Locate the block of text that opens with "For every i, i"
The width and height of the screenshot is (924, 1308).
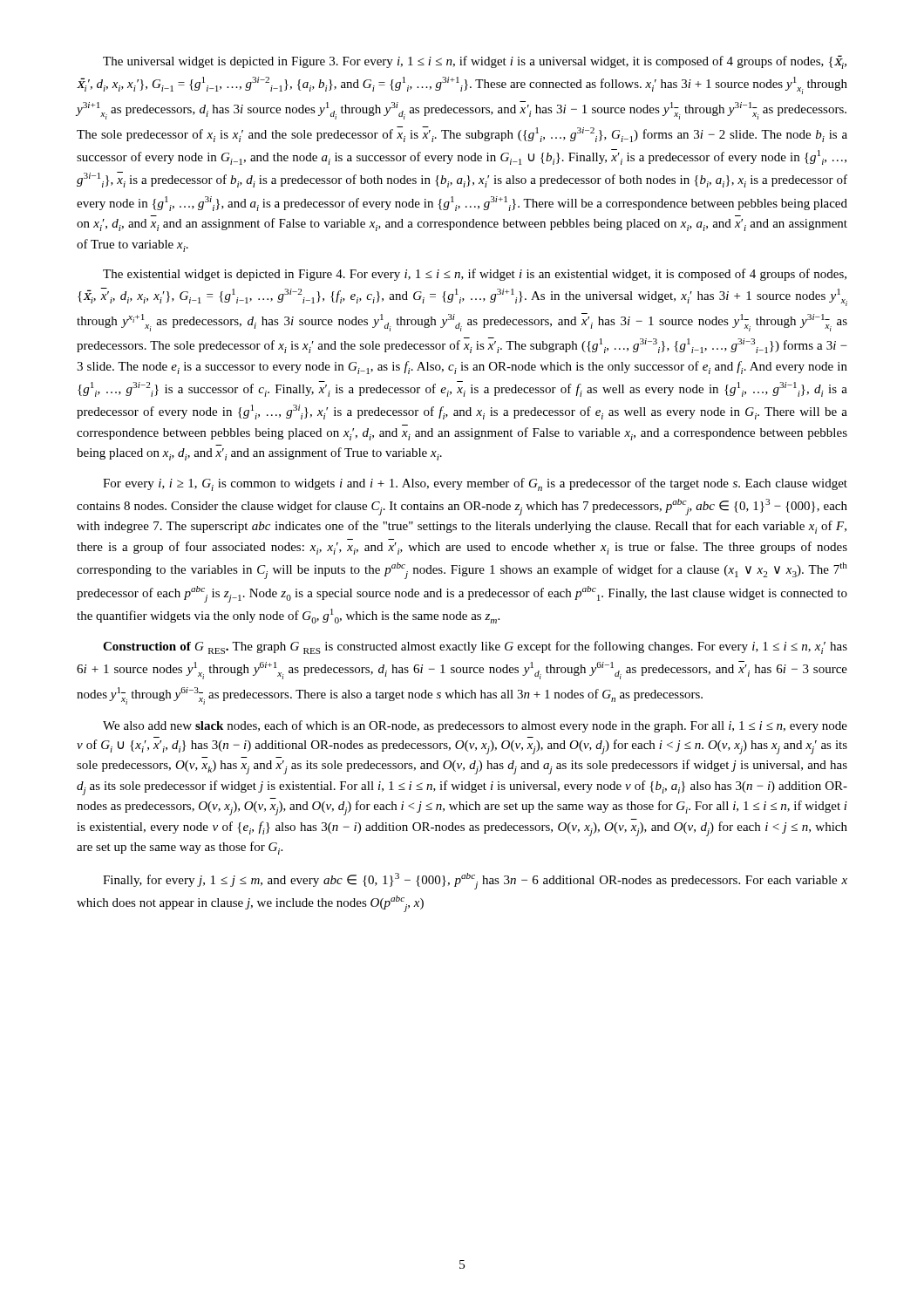coord(462,551)
